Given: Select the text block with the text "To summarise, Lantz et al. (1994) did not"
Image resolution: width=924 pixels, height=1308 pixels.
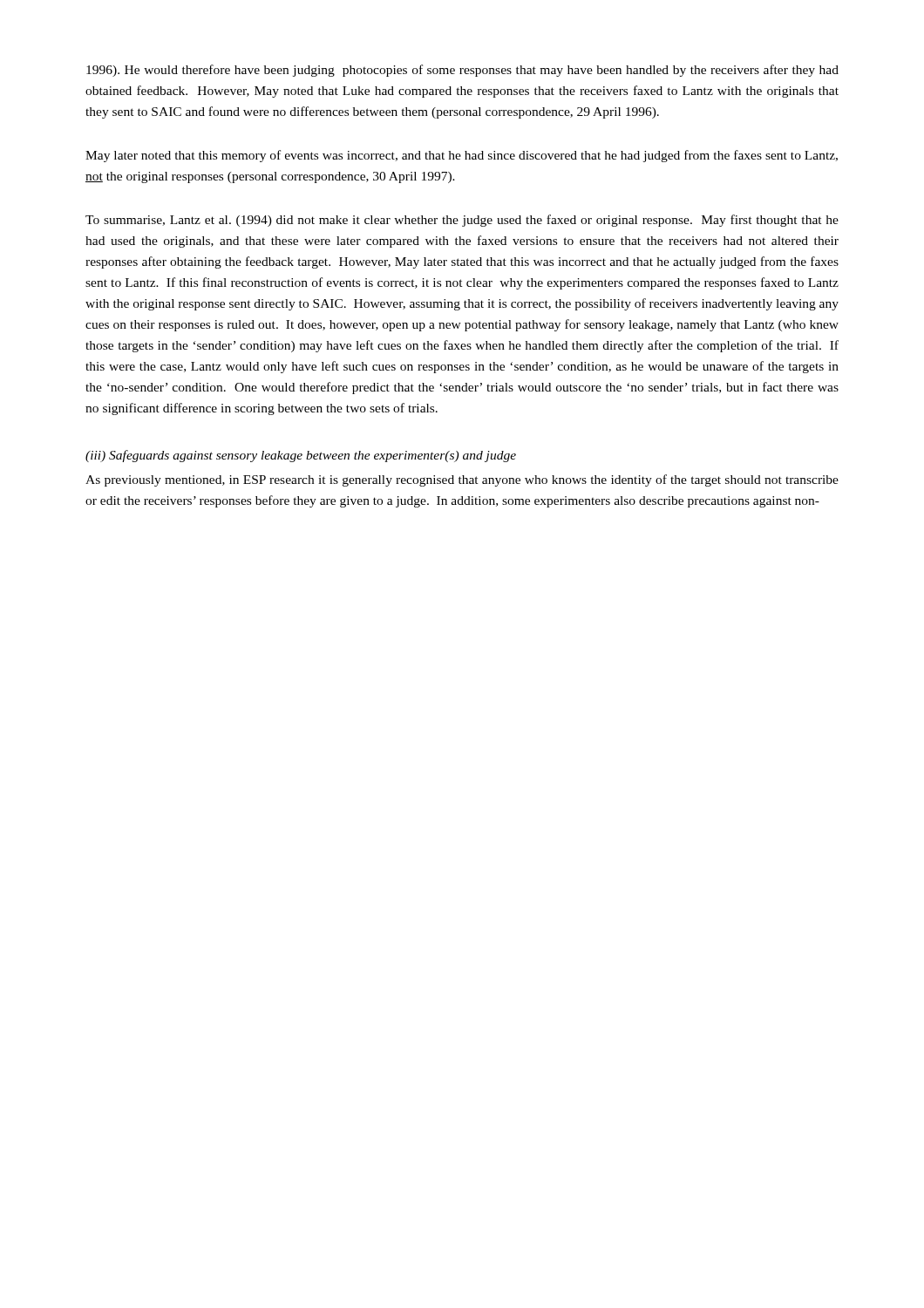Looking at the screenshot, I should [462, 314].
